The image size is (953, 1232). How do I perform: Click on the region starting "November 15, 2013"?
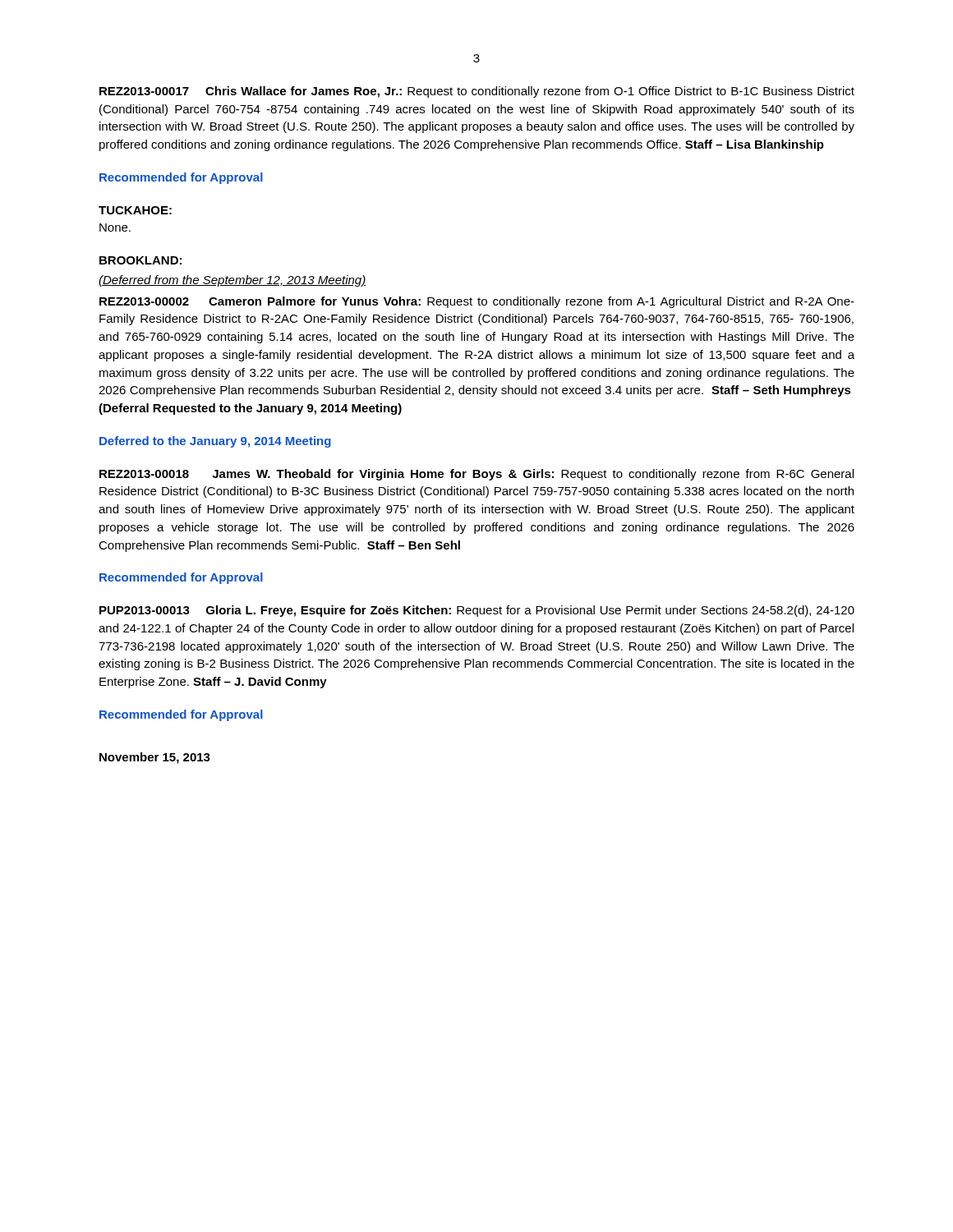click(x=154, y=756)
